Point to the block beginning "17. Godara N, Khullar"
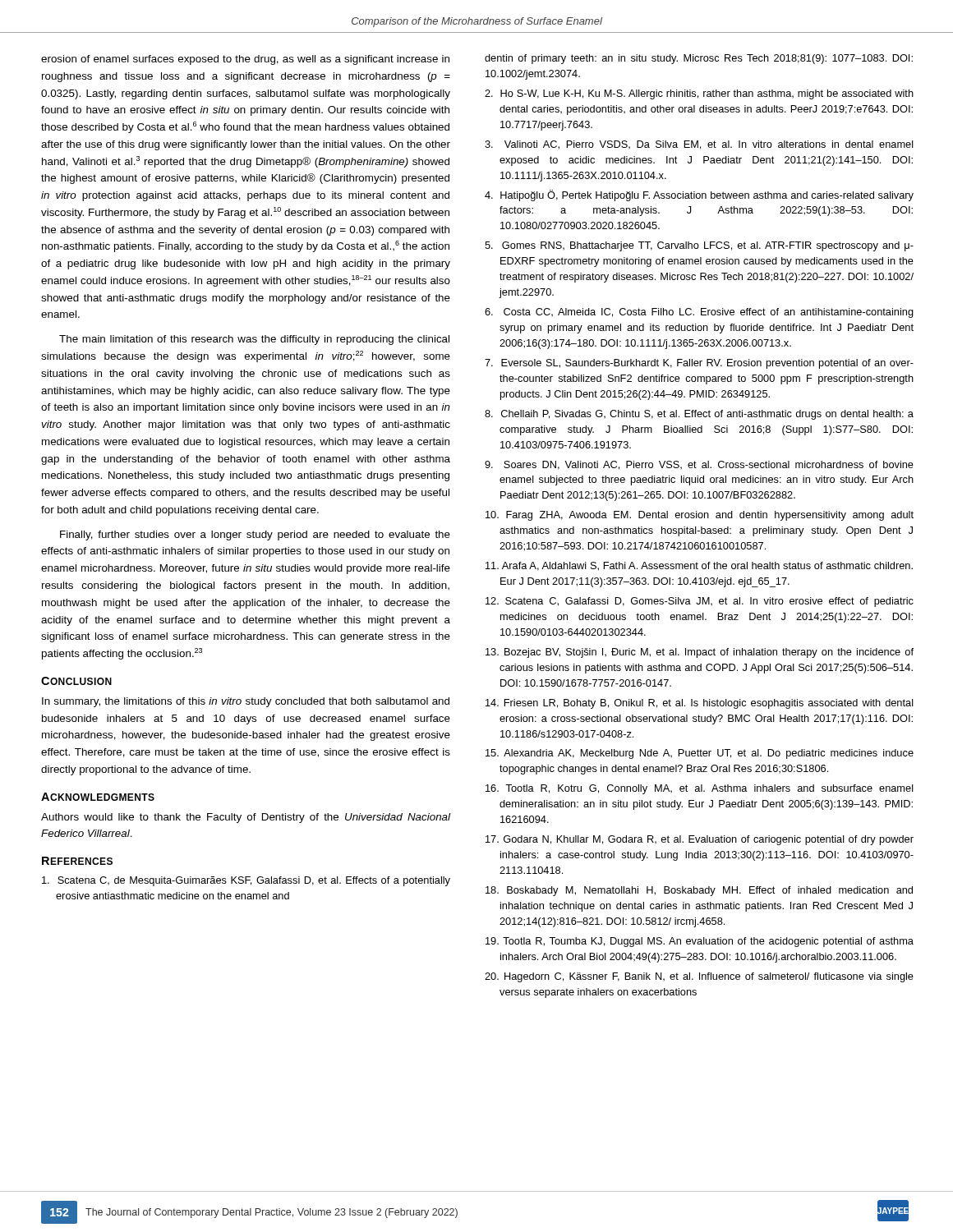This screenshot has width=953, height=1232. (699, 855)
